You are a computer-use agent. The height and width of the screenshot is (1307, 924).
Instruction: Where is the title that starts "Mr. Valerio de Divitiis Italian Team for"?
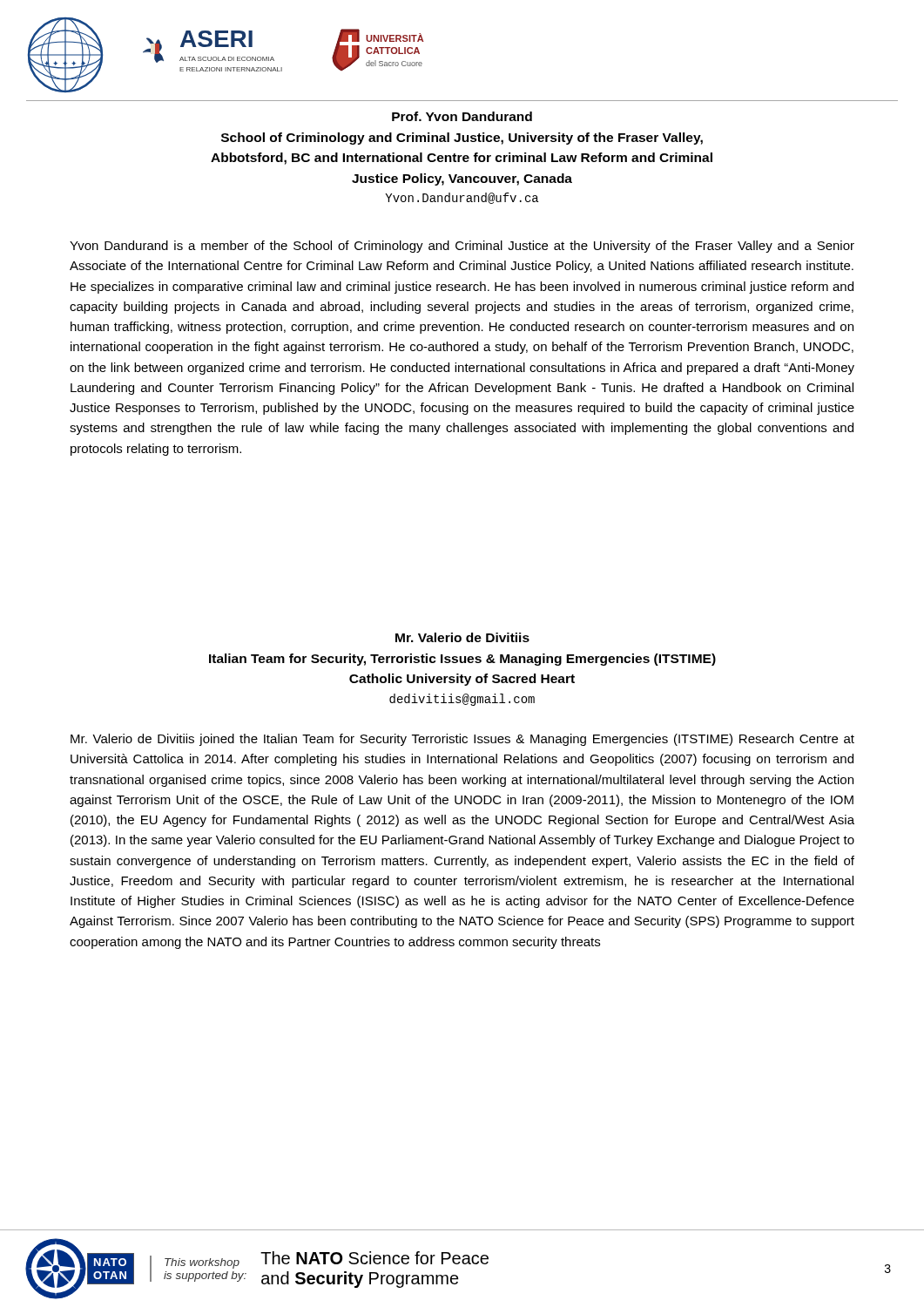(x=462, y=668)
